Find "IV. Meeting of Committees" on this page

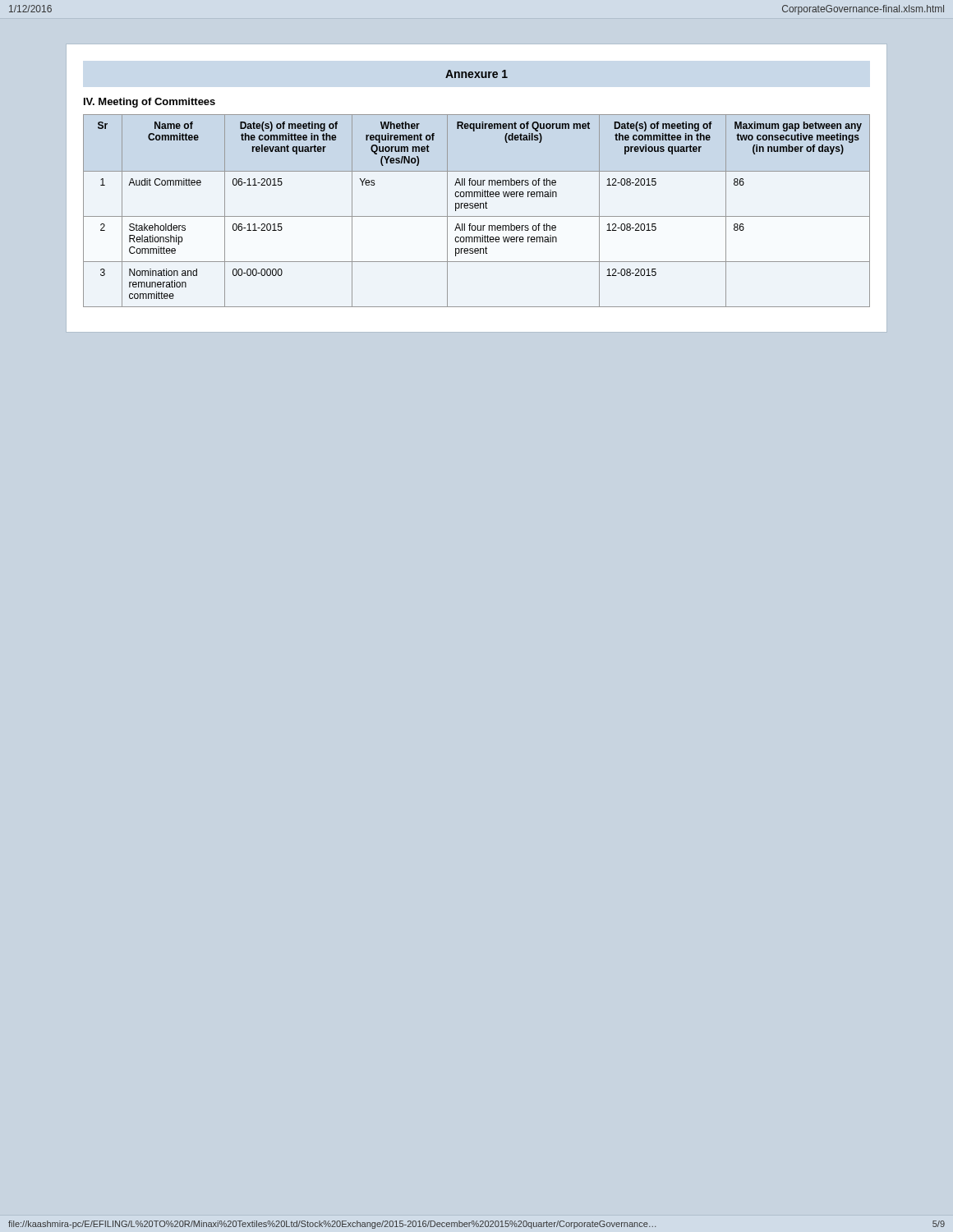[149, 101]
